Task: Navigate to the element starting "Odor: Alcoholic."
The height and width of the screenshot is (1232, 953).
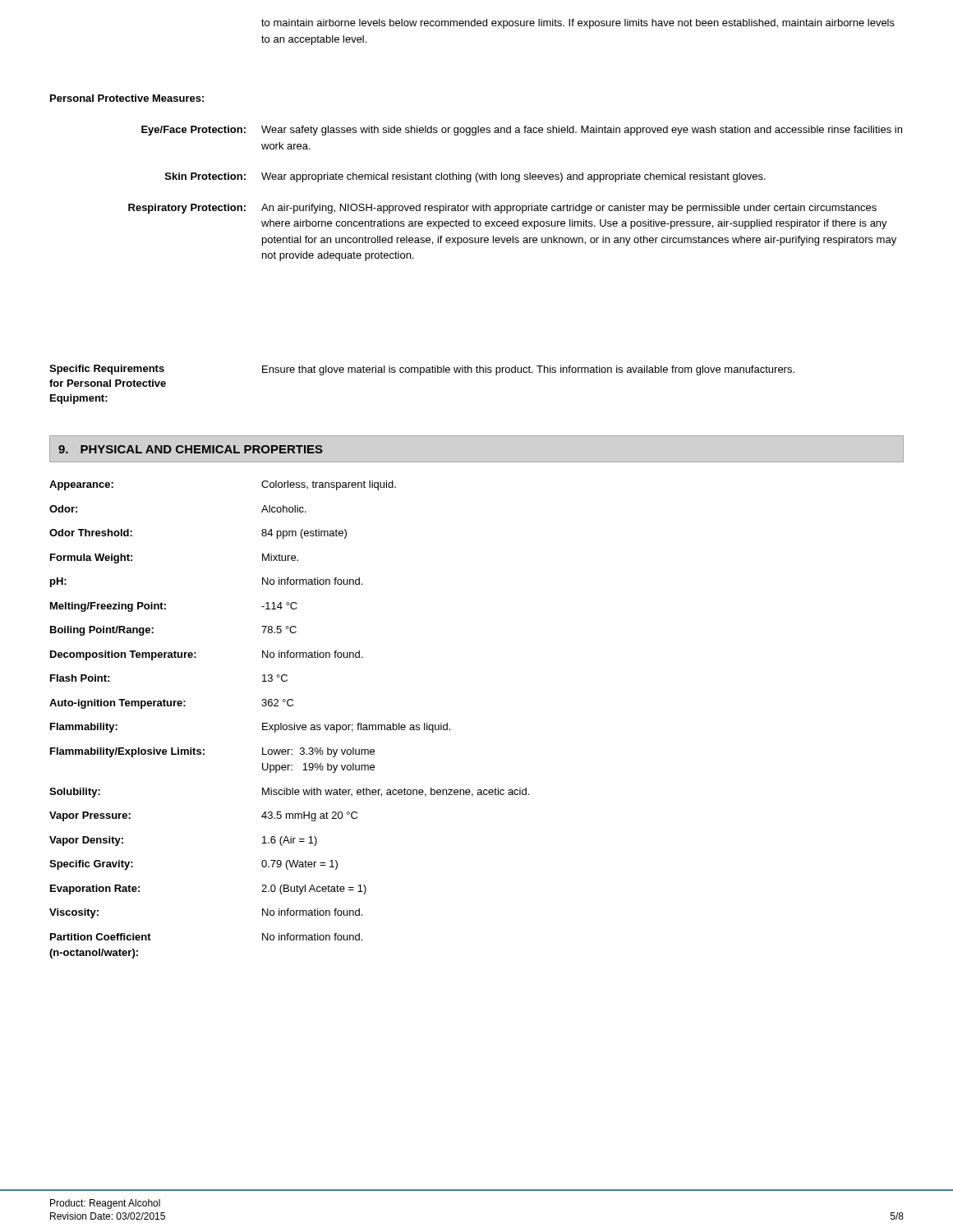Action: point(67,508)
